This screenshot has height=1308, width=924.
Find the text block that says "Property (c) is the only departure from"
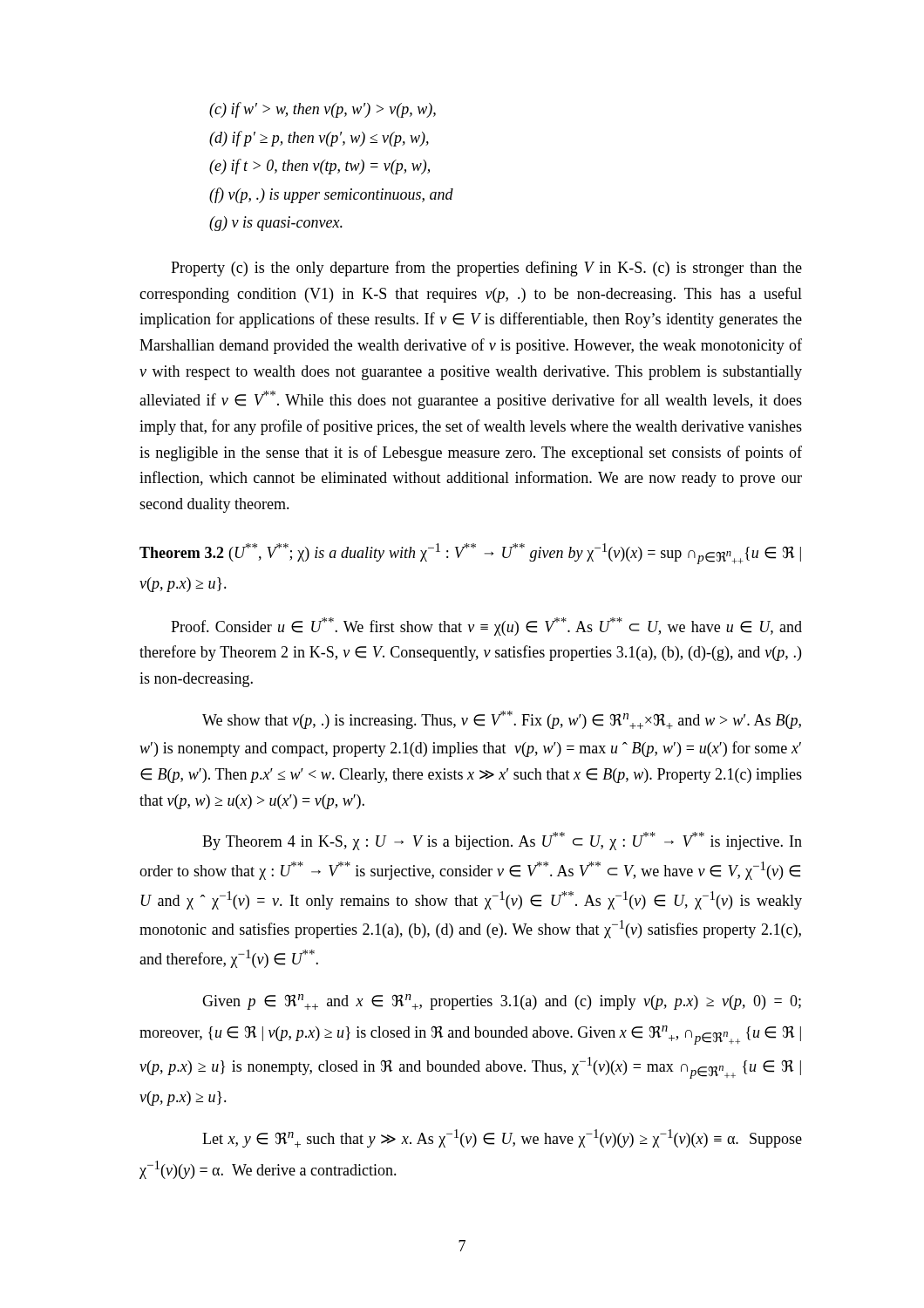click(x=471, y=386)
